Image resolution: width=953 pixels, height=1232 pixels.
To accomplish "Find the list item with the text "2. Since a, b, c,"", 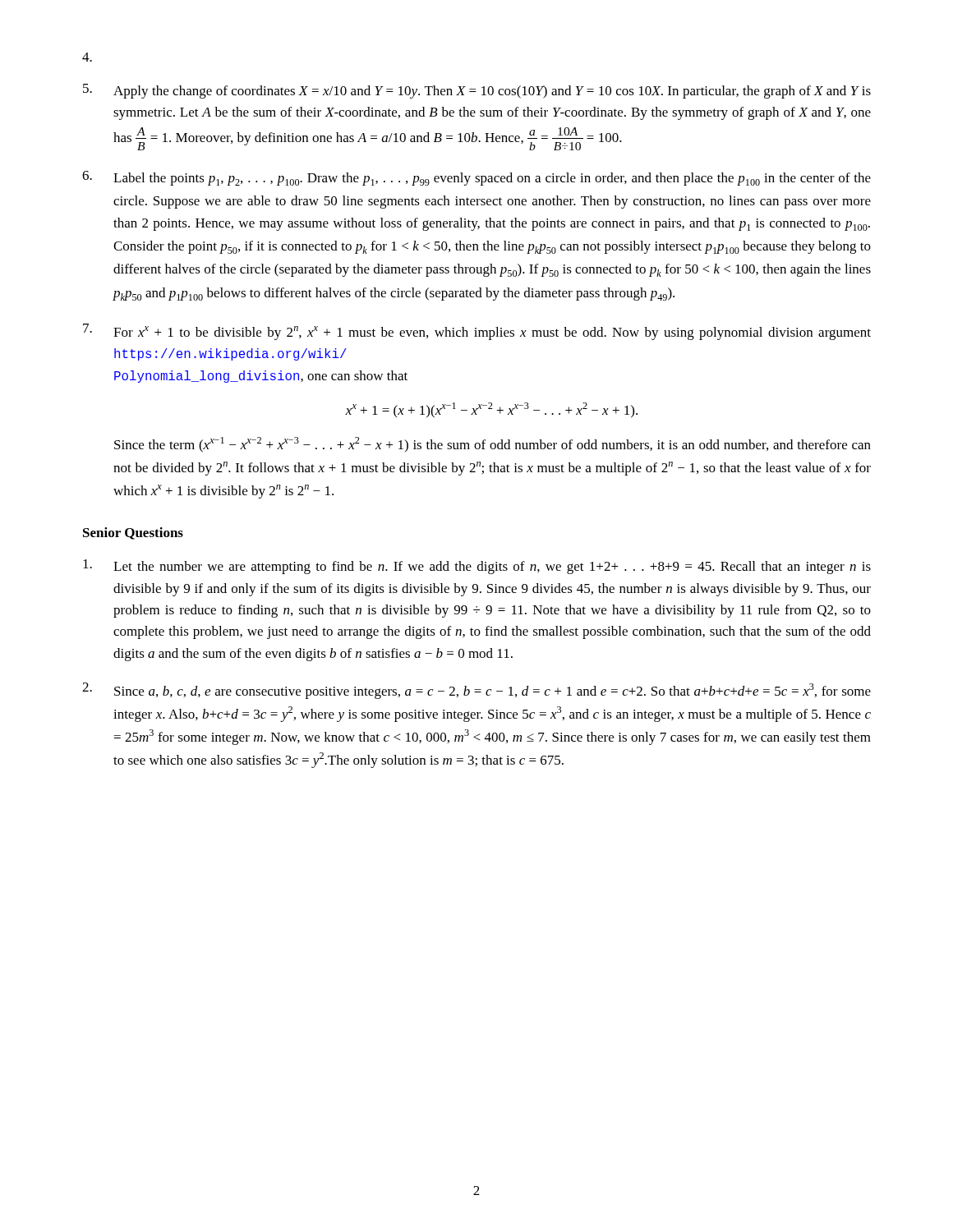I will [x=476, y=725].
